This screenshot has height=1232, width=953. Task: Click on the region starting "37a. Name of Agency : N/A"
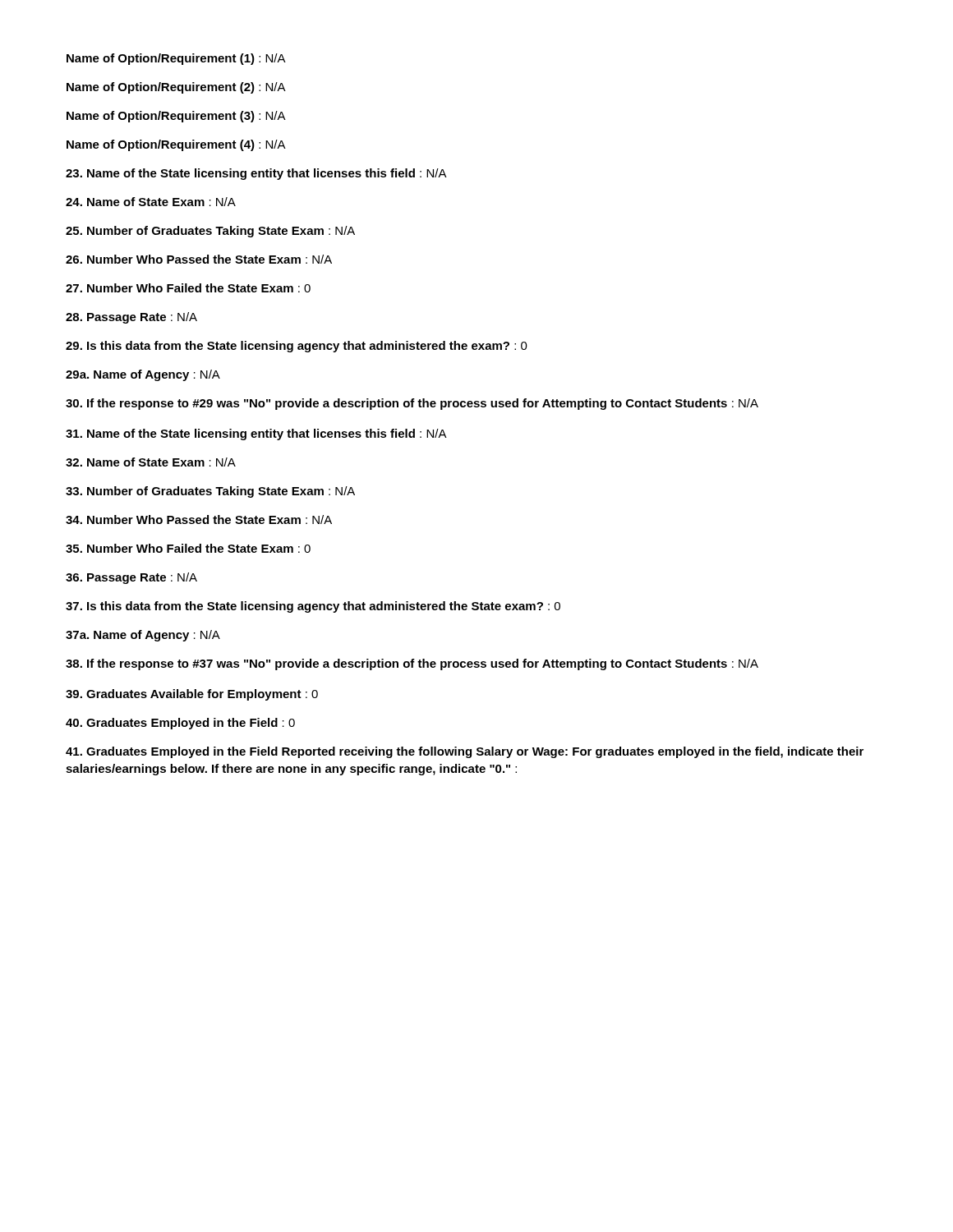[143, 634]
